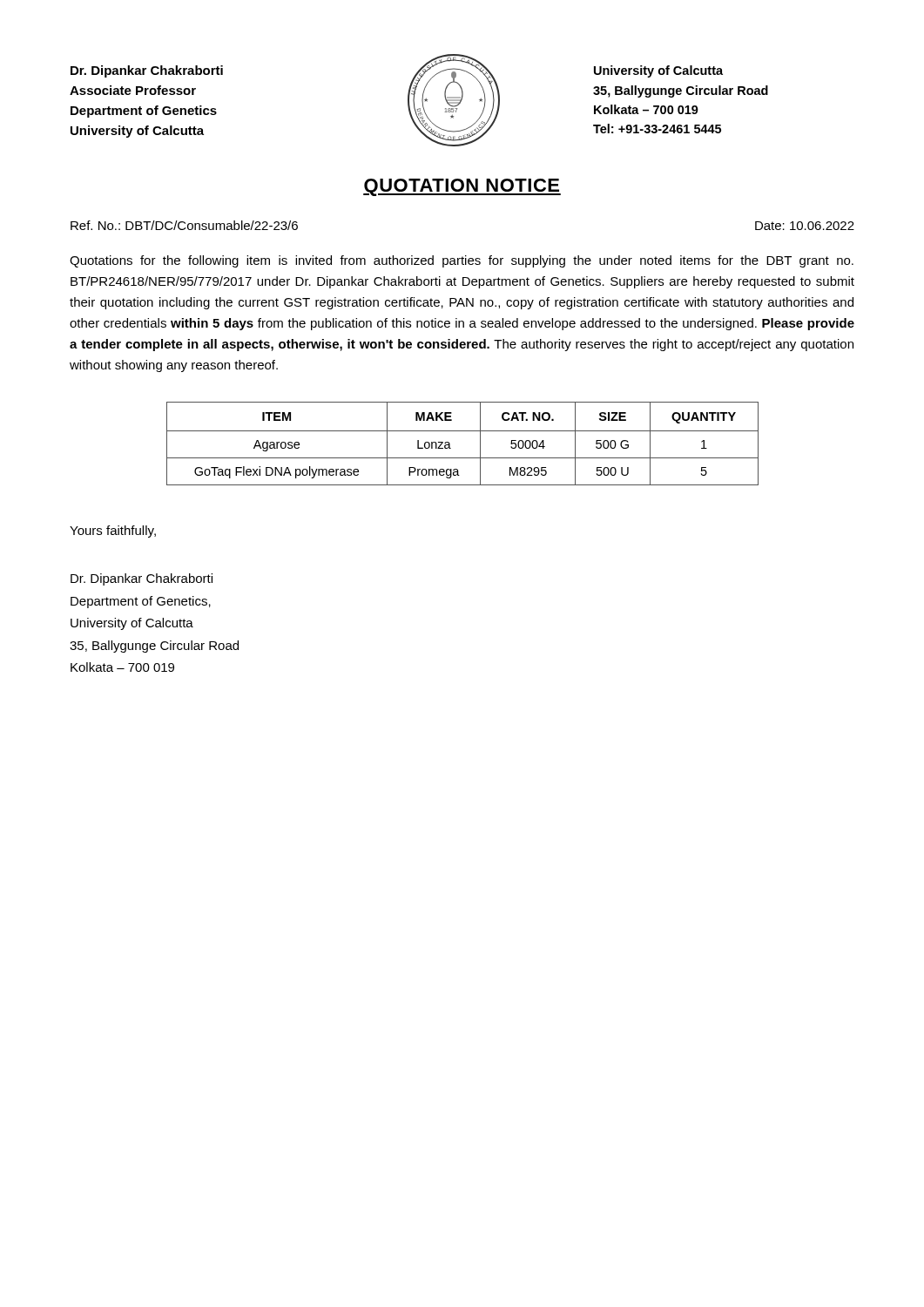Find "Date: 10.06.2022" on this page
The height and width of the screenshot is (1307, 924).
tap(804, 225)
